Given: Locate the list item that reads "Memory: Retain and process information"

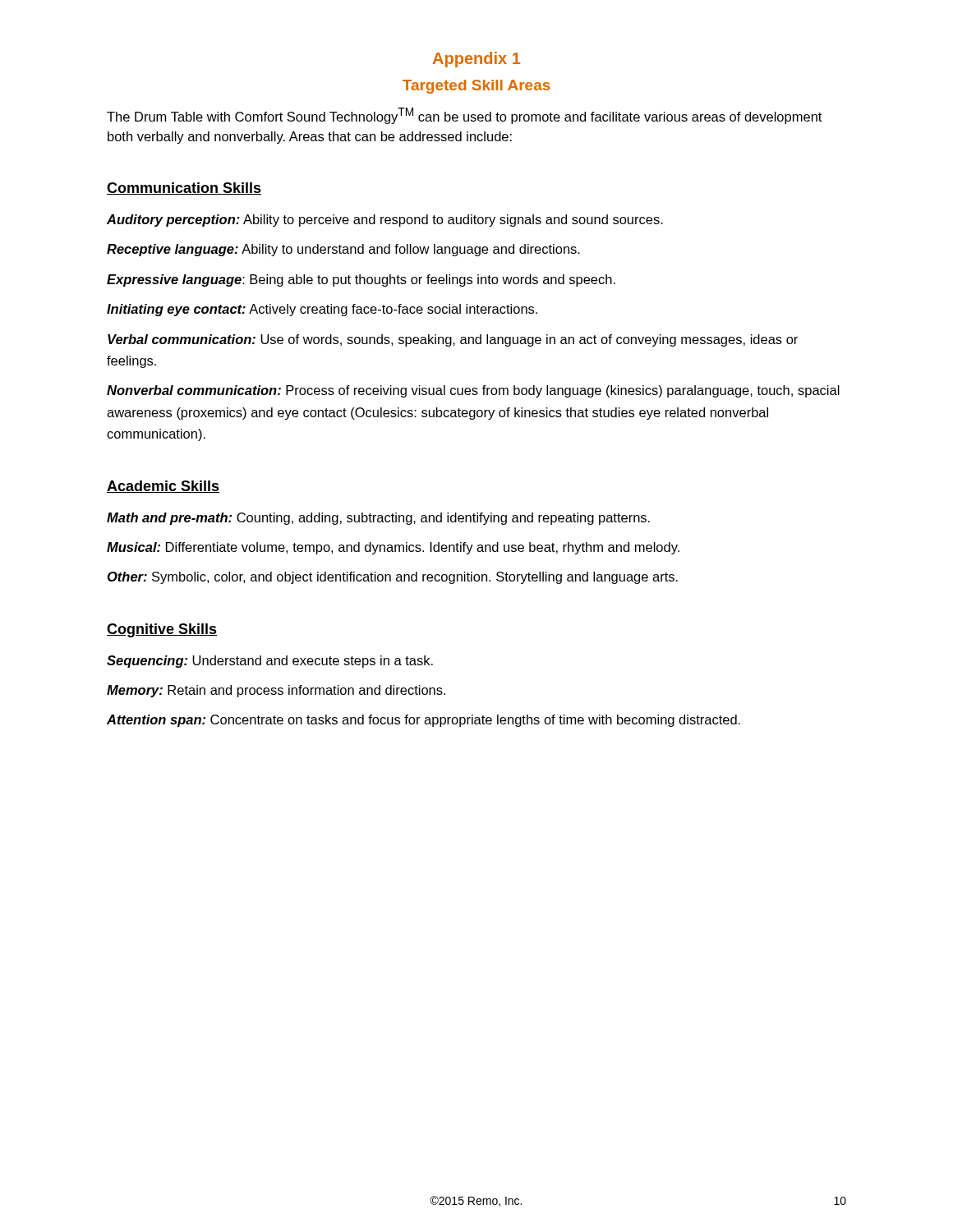Looking at the screenshot, I should coord(277,690).
